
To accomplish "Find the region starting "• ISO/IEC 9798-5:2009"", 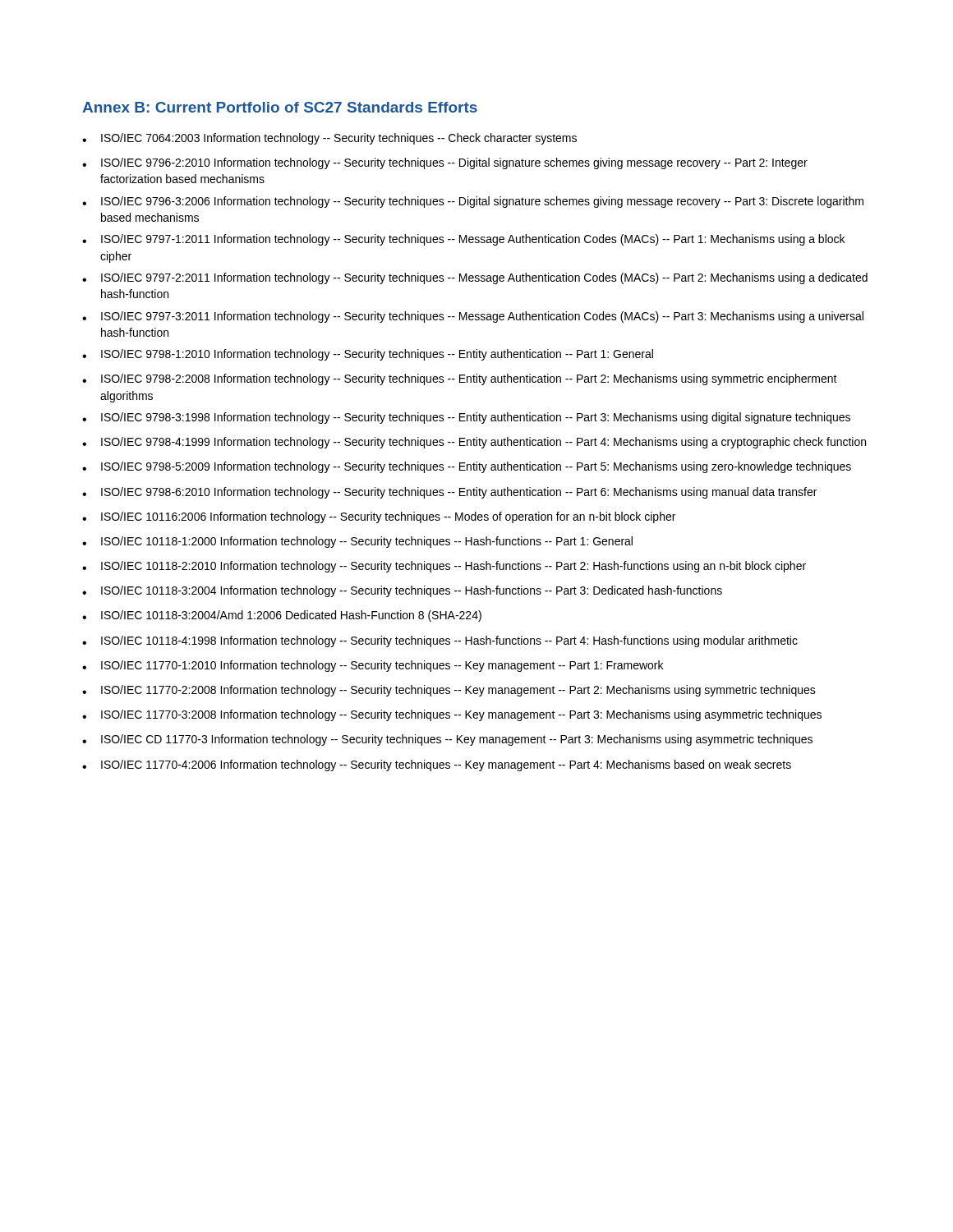I will click(x=476, y=468).
